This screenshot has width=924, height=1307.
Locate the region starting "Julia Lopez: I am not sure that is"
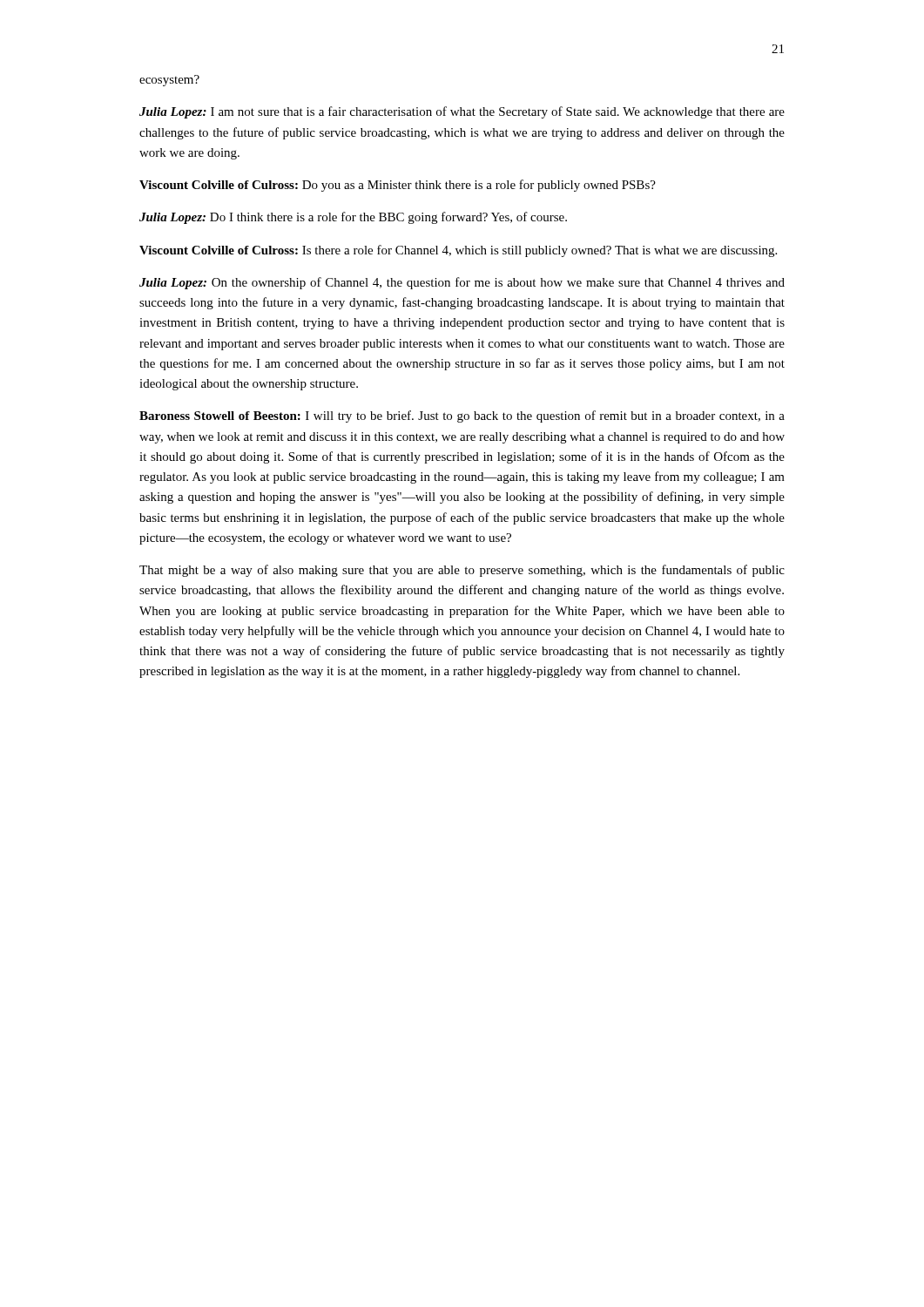[x=462, y=132]
